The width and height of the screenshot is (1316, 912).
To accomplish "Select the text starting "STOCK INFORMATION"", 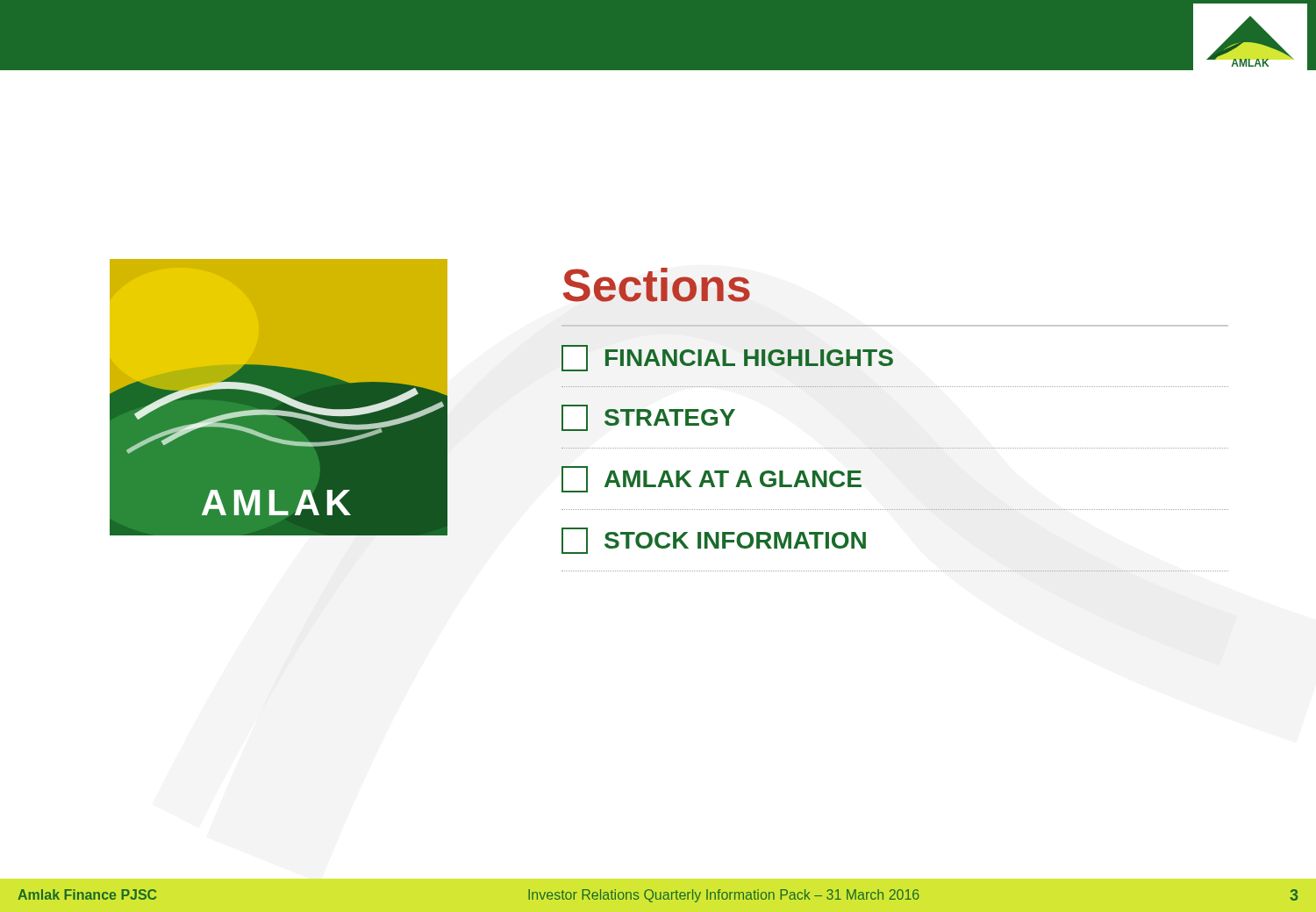I will [x=715, y=541].
